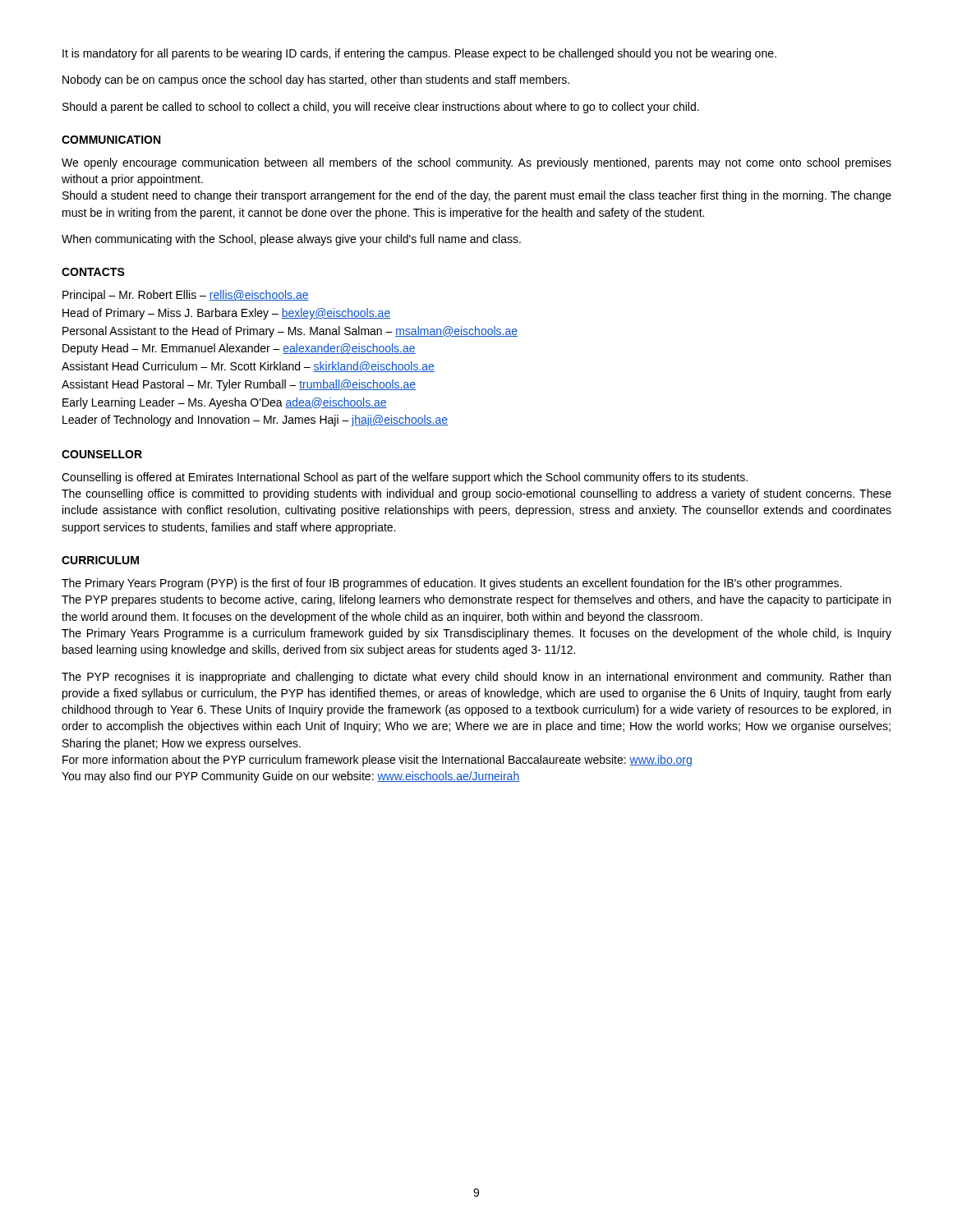
Task: Find the region starting "When communicating with"
Action: pos(292,239)
